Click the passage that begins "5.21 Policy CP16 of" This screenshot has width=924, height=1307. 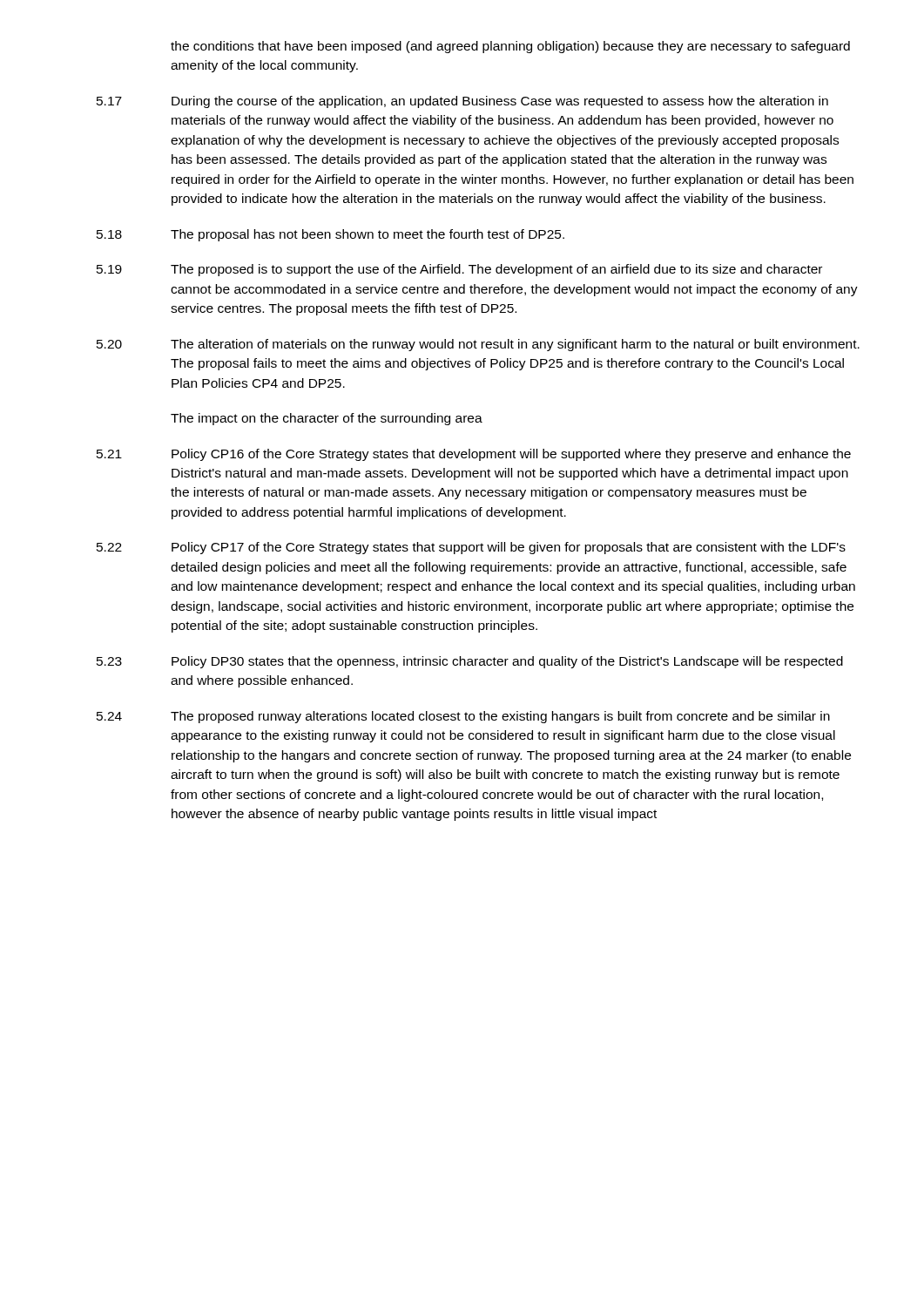479,483
